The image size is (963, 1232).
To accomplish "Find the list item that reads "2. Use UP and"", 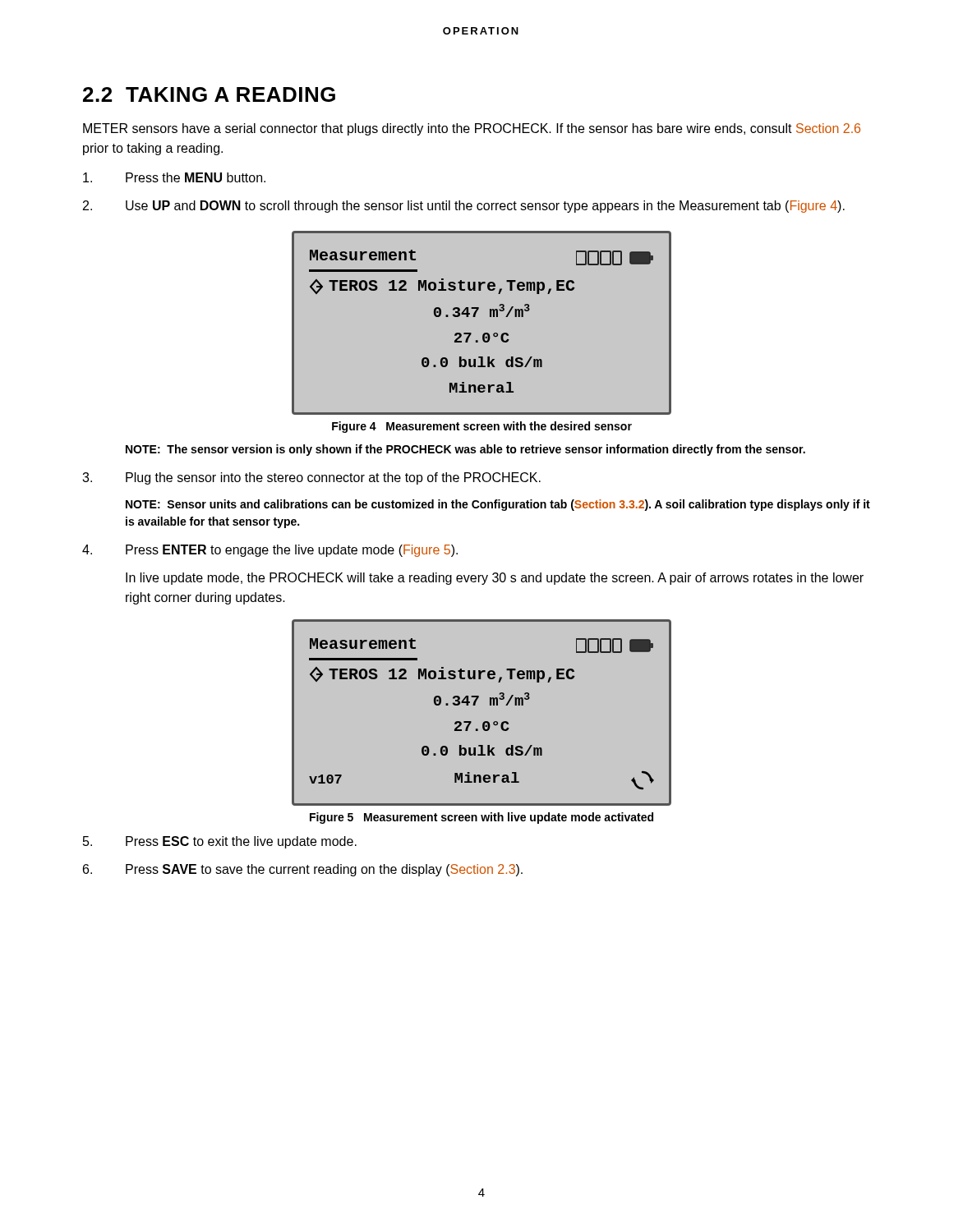I will (x=482, y=206).
